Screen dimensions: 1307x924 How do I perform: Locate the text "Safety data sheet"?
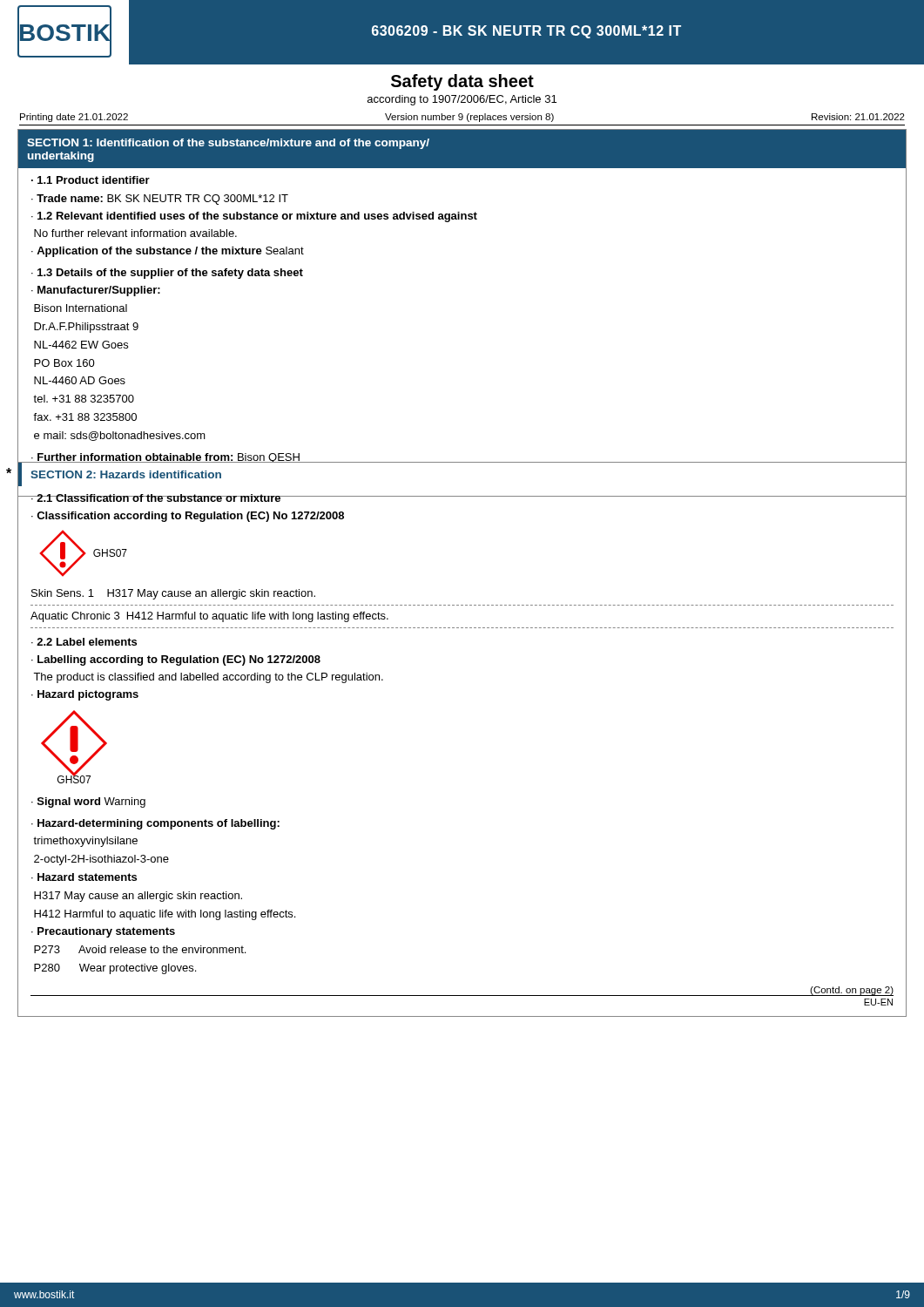[462, 81]
